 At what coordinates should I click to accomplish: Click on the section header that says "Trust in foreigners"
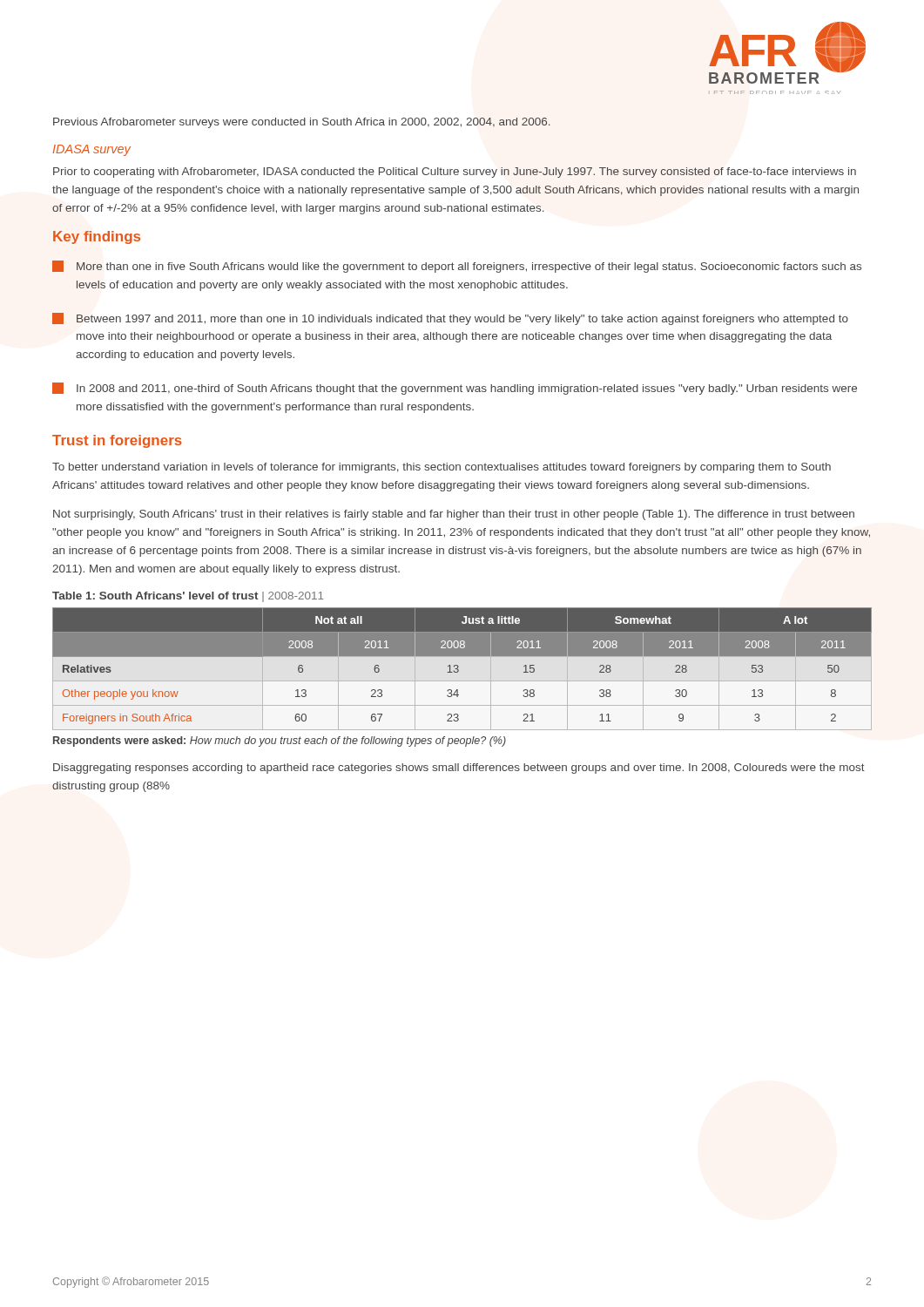pos(117,441)
